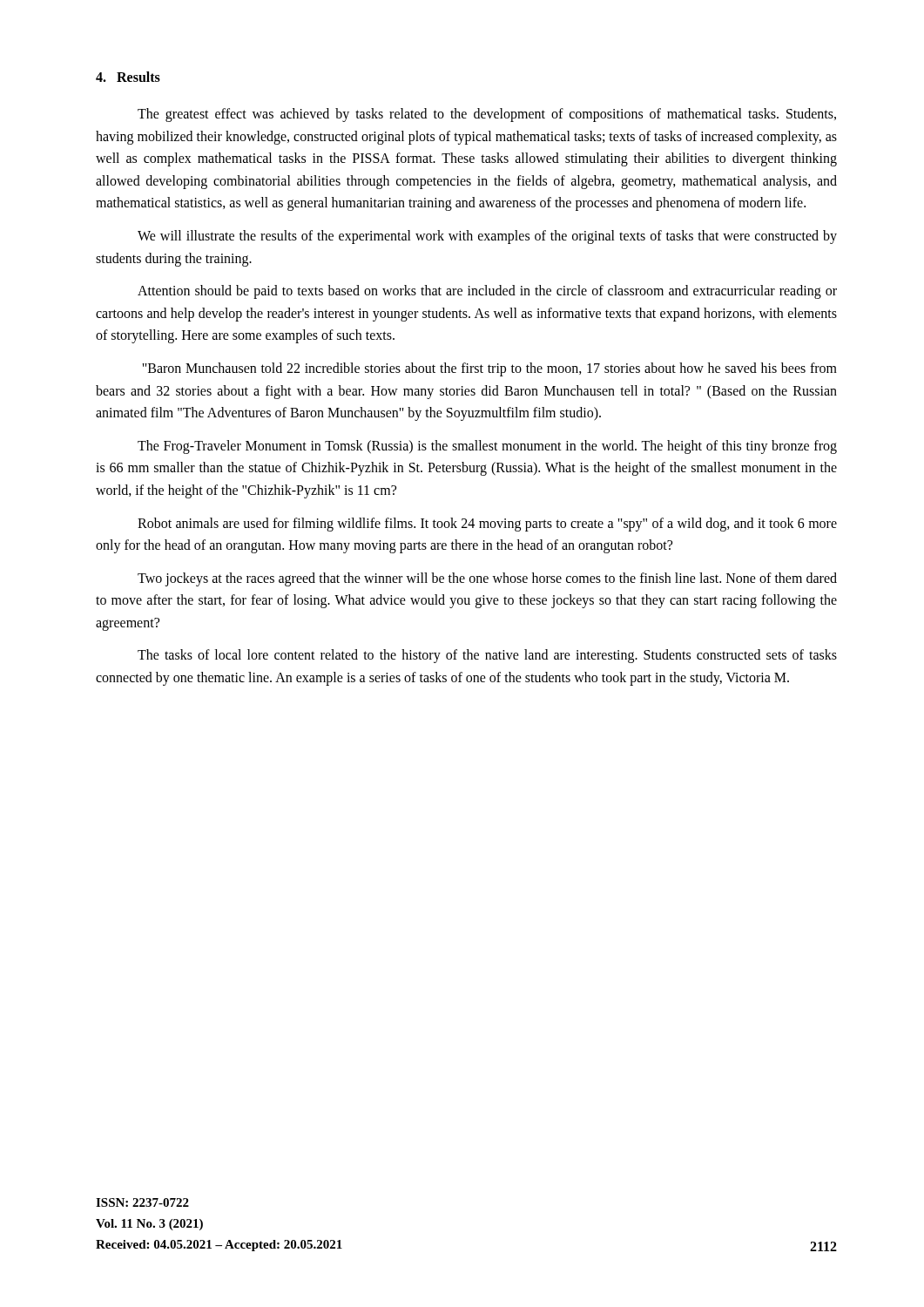Where is the passage that starts "Robot animals are used for filming wildlife"?
Viewport: 924px width, 1307px height.
pos(466,534)
